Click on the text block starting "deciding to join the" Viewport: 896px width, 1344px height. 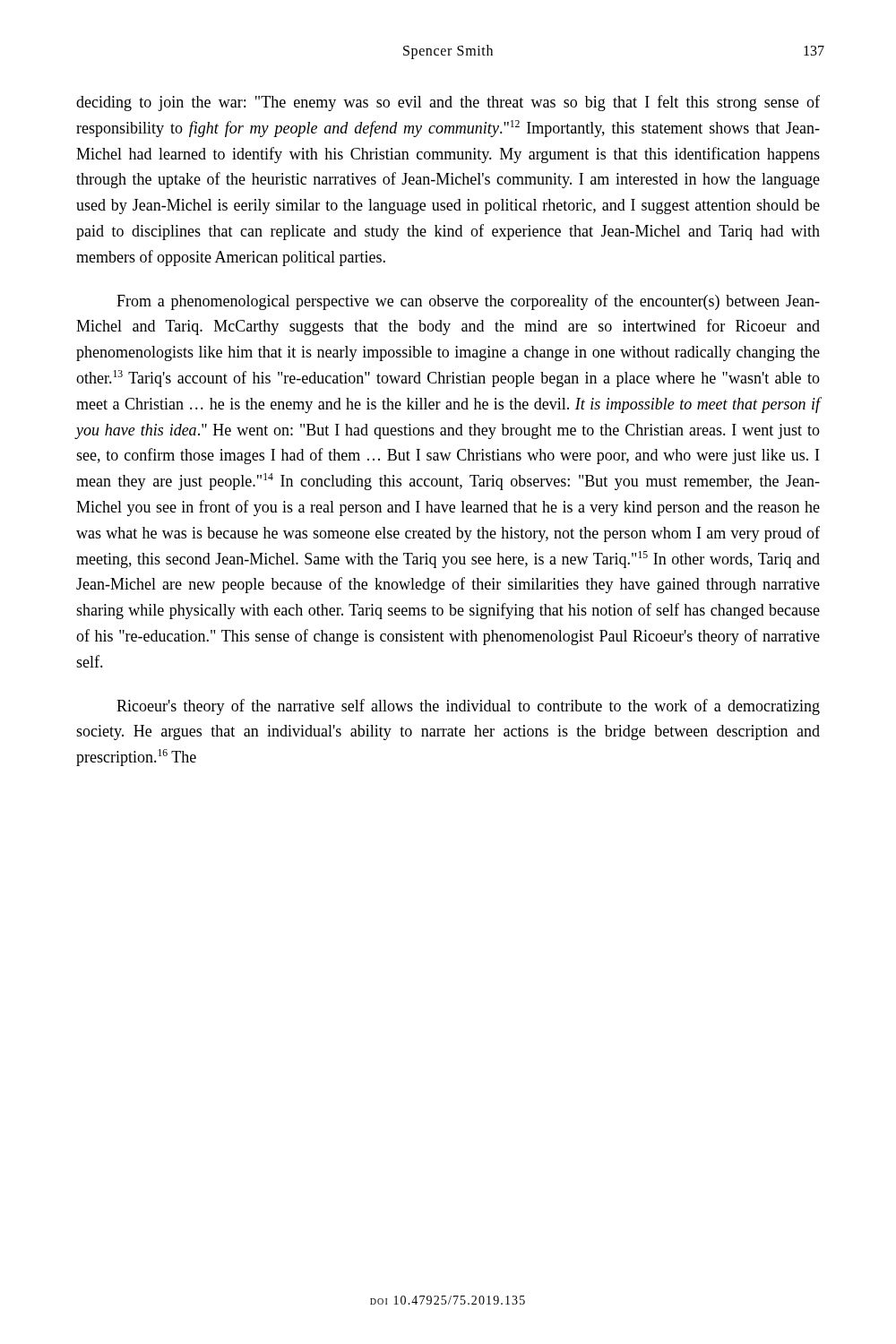point(448,180)
